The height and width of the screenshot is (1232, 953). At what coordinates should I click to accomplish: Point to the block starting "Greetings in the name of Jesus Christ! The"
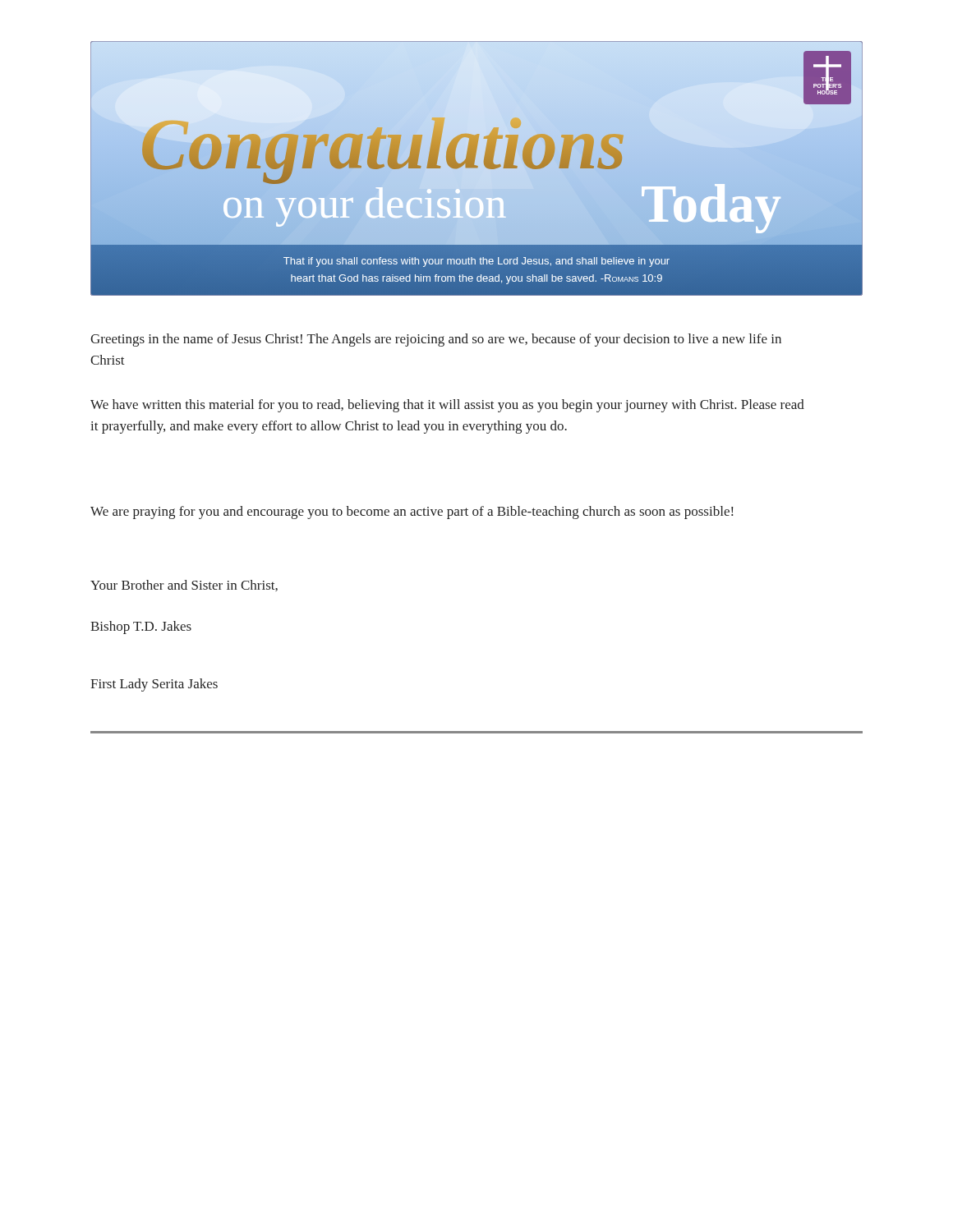pyautogui.click(x=436, y=349)
